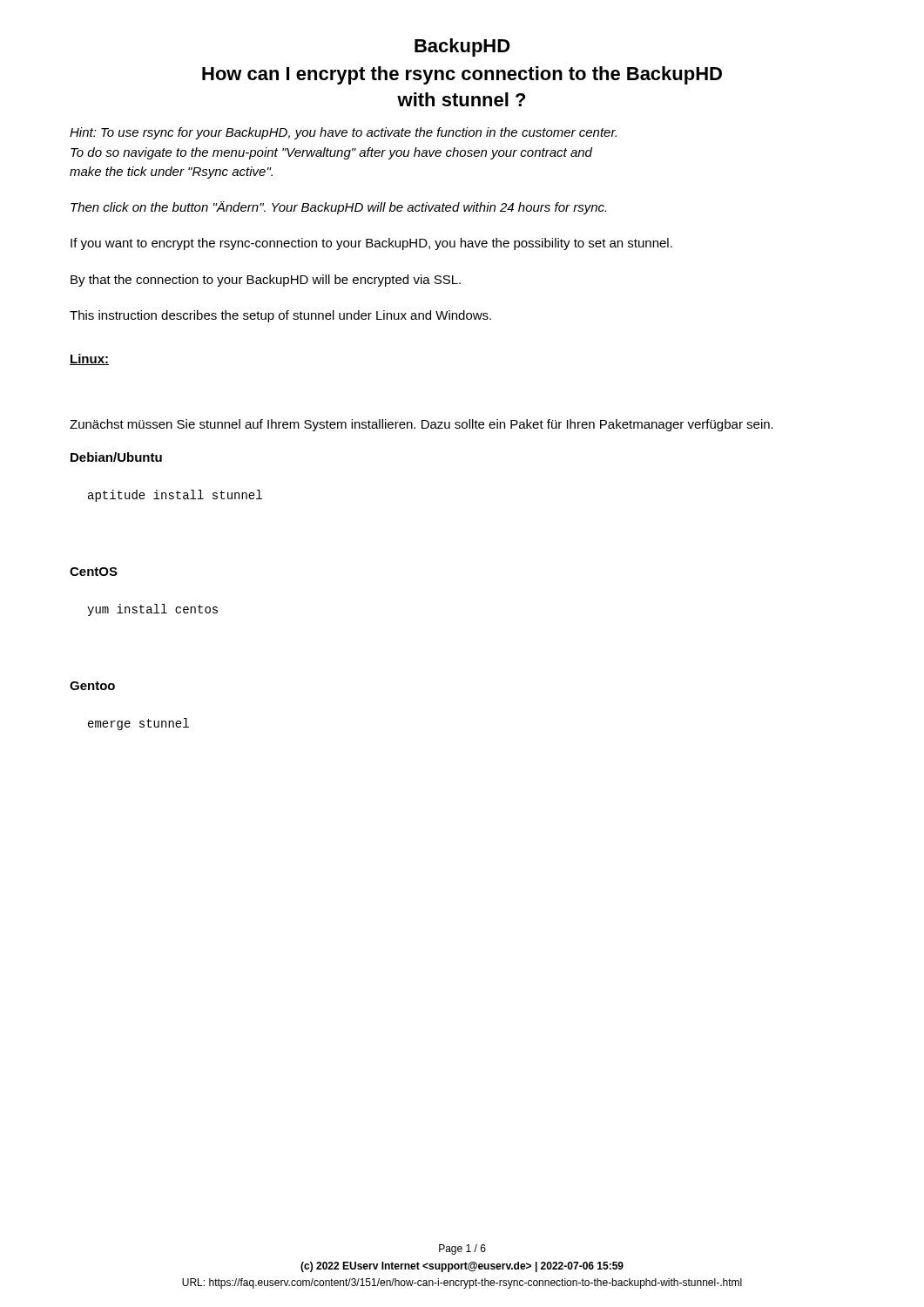Find the element starting "This instruction describes the setup of"
The height and width of the screenshot is (1307, 924).
point(281,315)
